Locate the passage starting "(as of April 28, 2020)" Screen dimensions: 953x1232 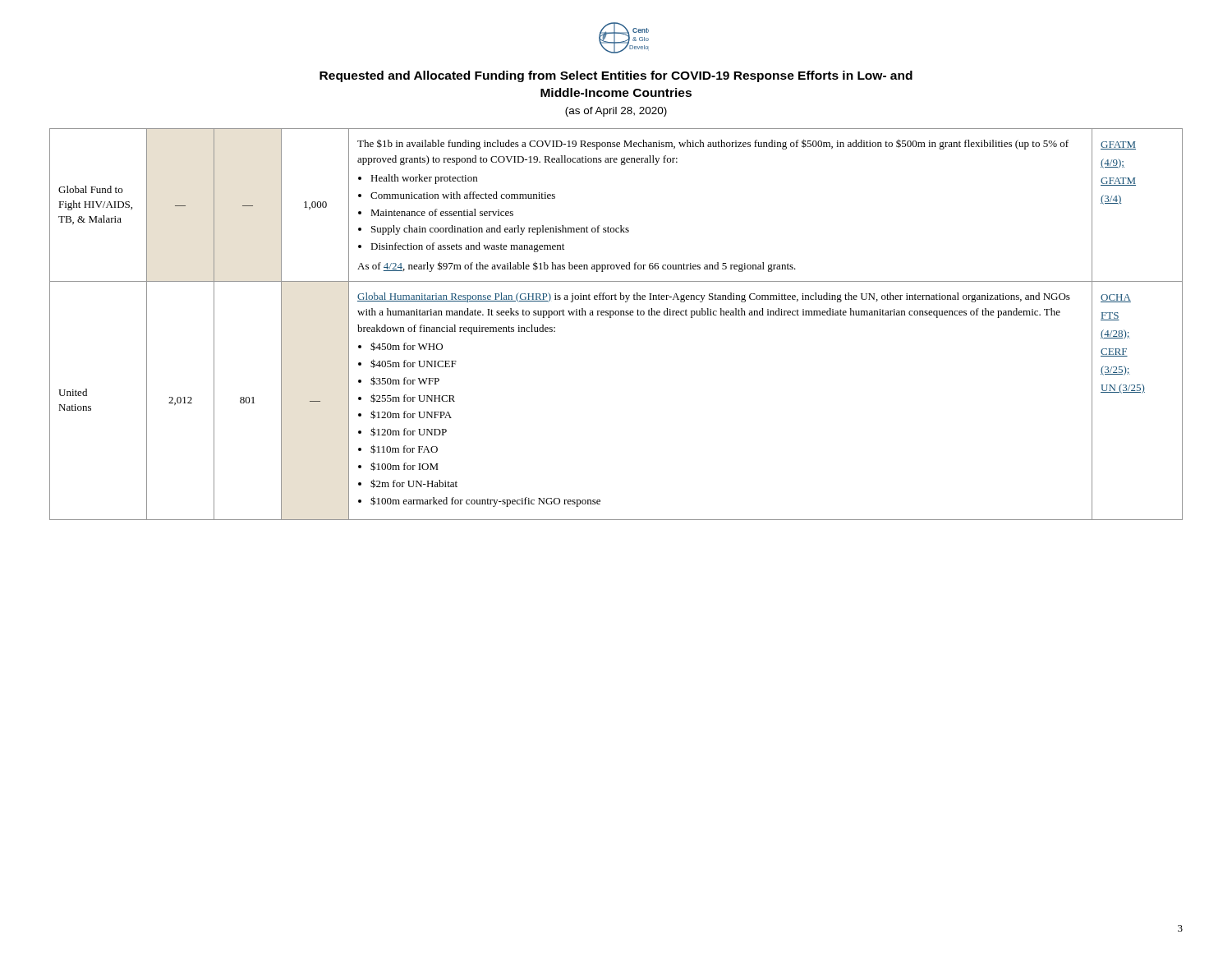pyautogui.click(x=616, y=110)
